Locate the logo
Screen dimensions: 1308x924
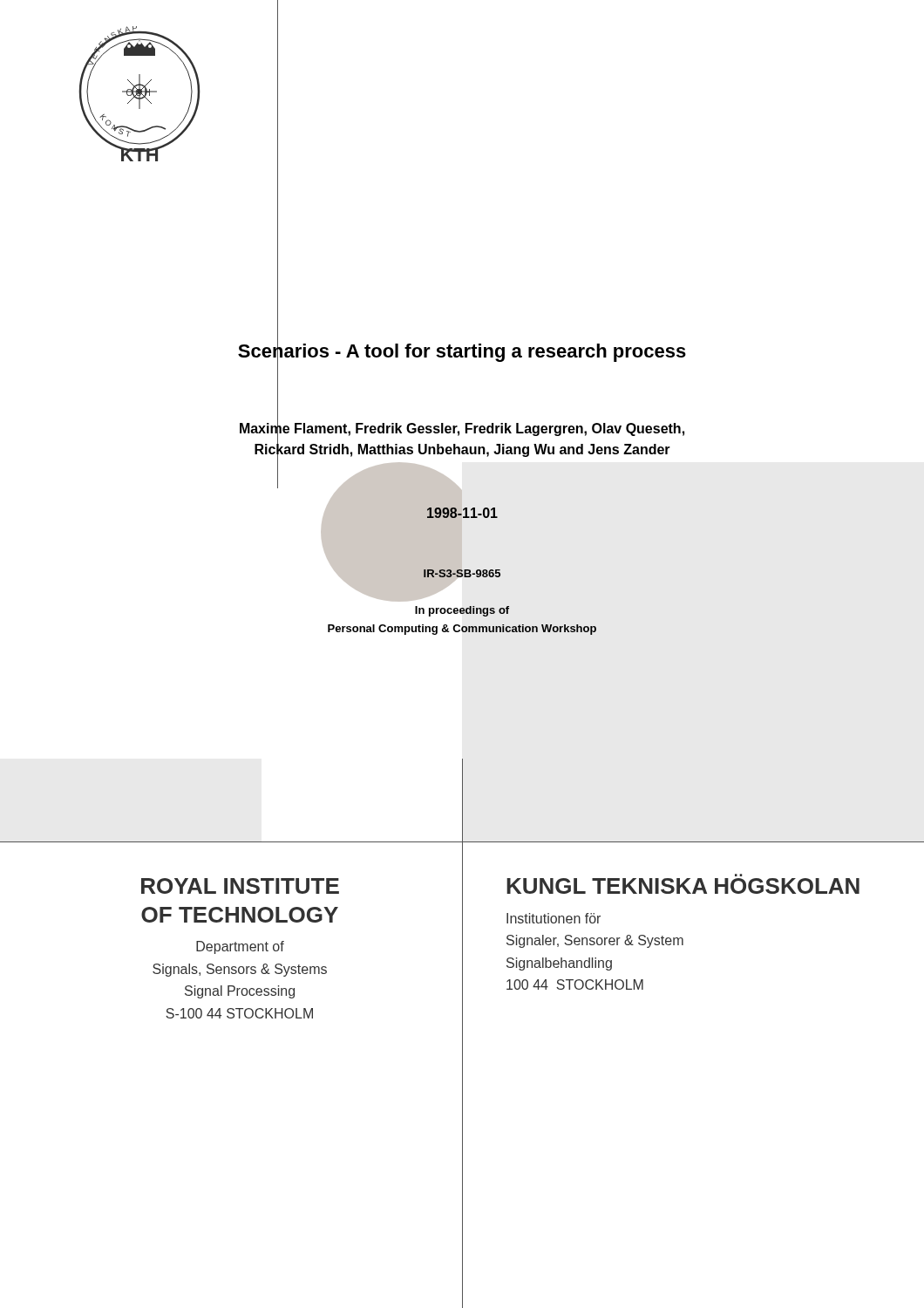click(x=139, y=100)
